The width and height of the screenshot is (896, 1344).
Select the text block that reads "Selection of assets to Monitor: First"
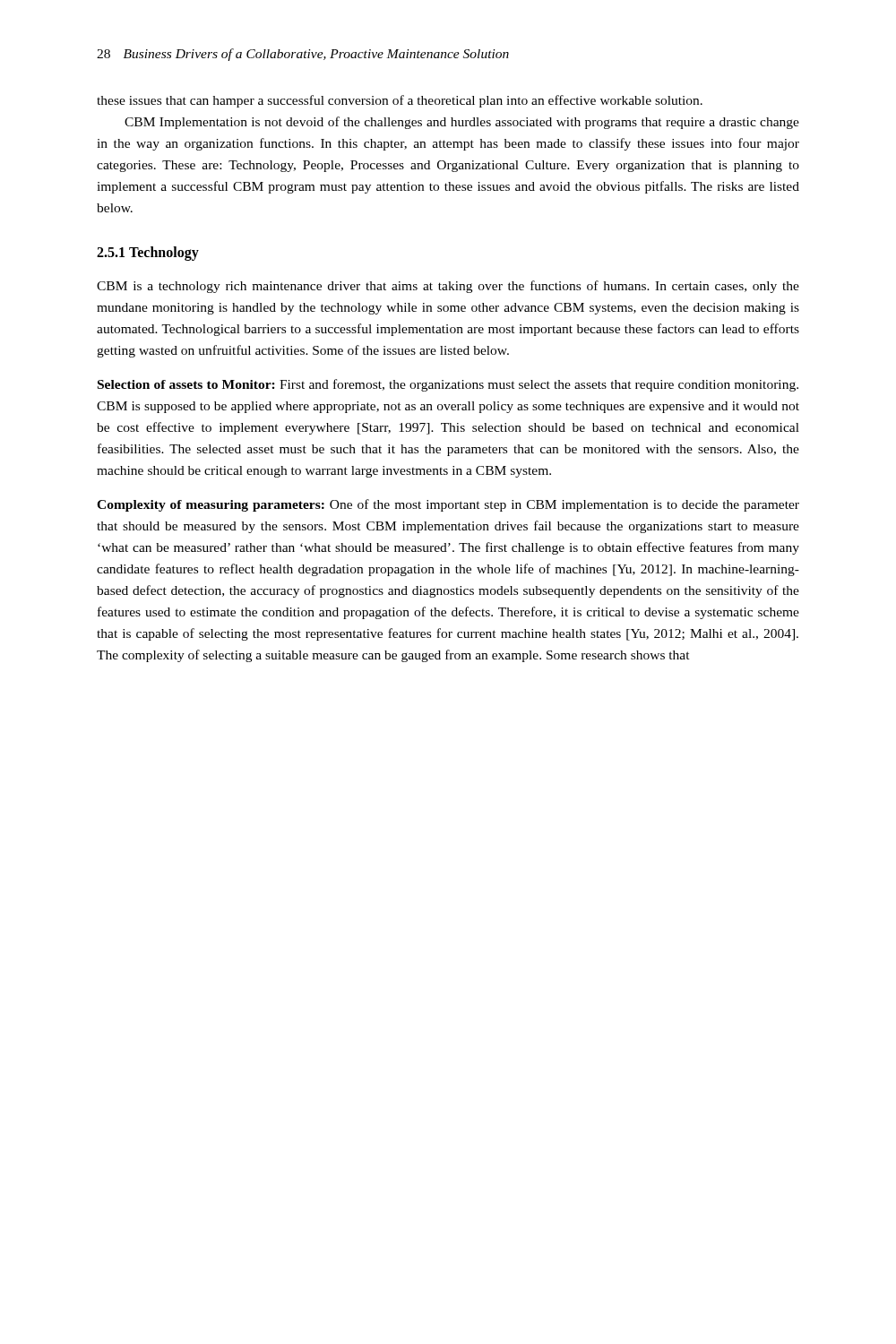(x=448, y=427)
